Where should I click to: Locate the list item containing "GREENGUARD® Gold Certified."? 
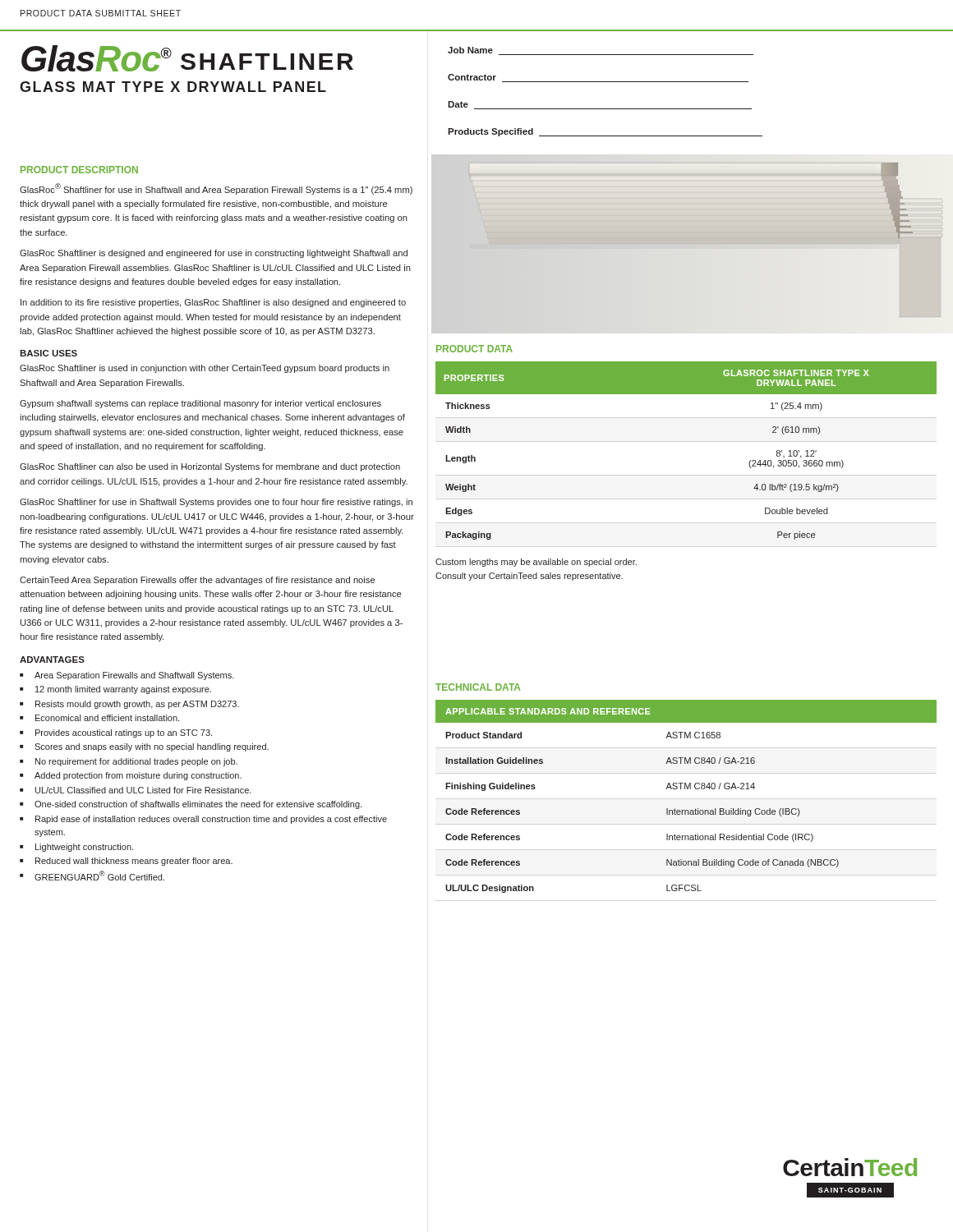[100, 876]
